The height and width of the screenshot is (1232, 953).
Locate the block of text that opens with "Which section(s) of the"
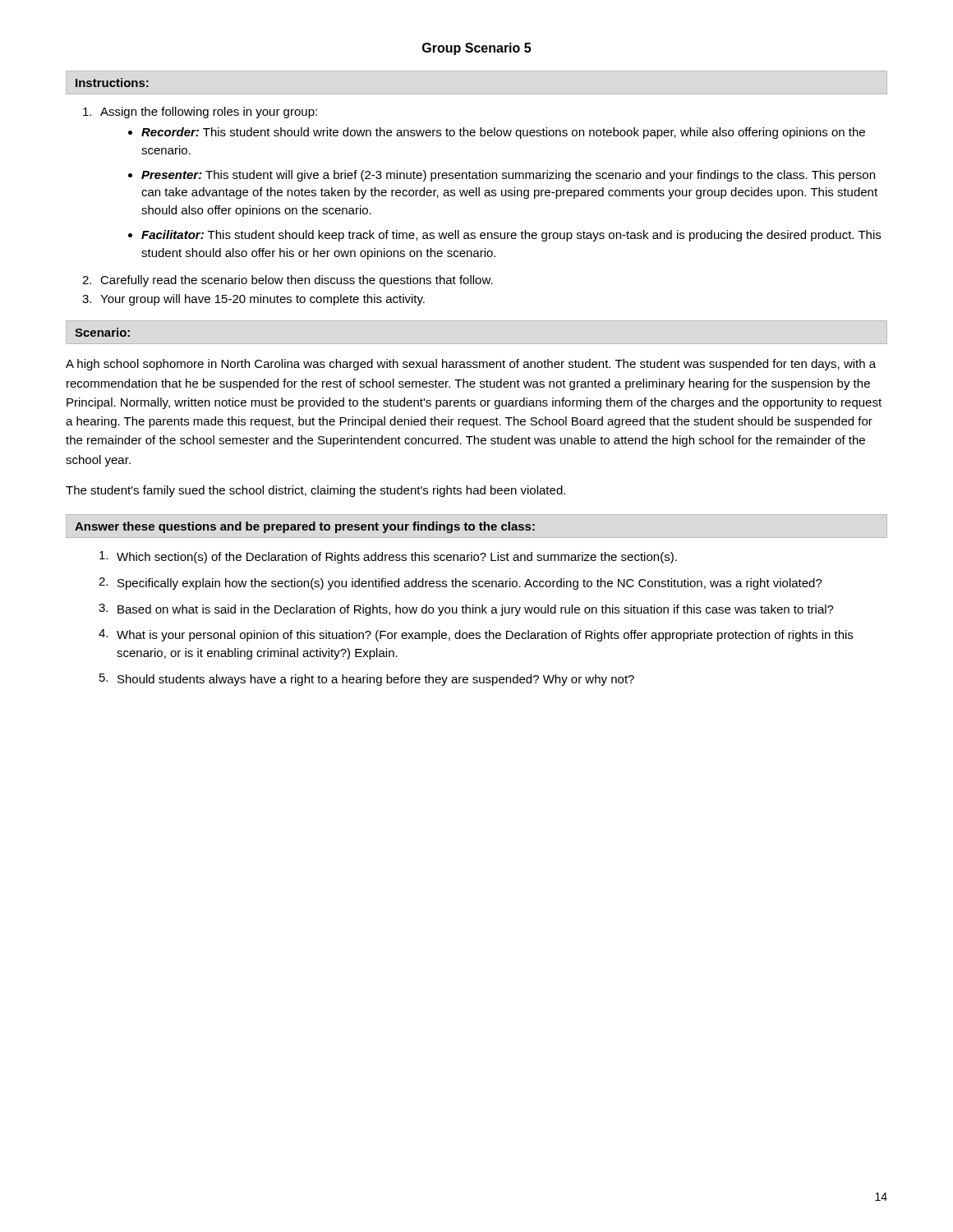pos(493,557)
